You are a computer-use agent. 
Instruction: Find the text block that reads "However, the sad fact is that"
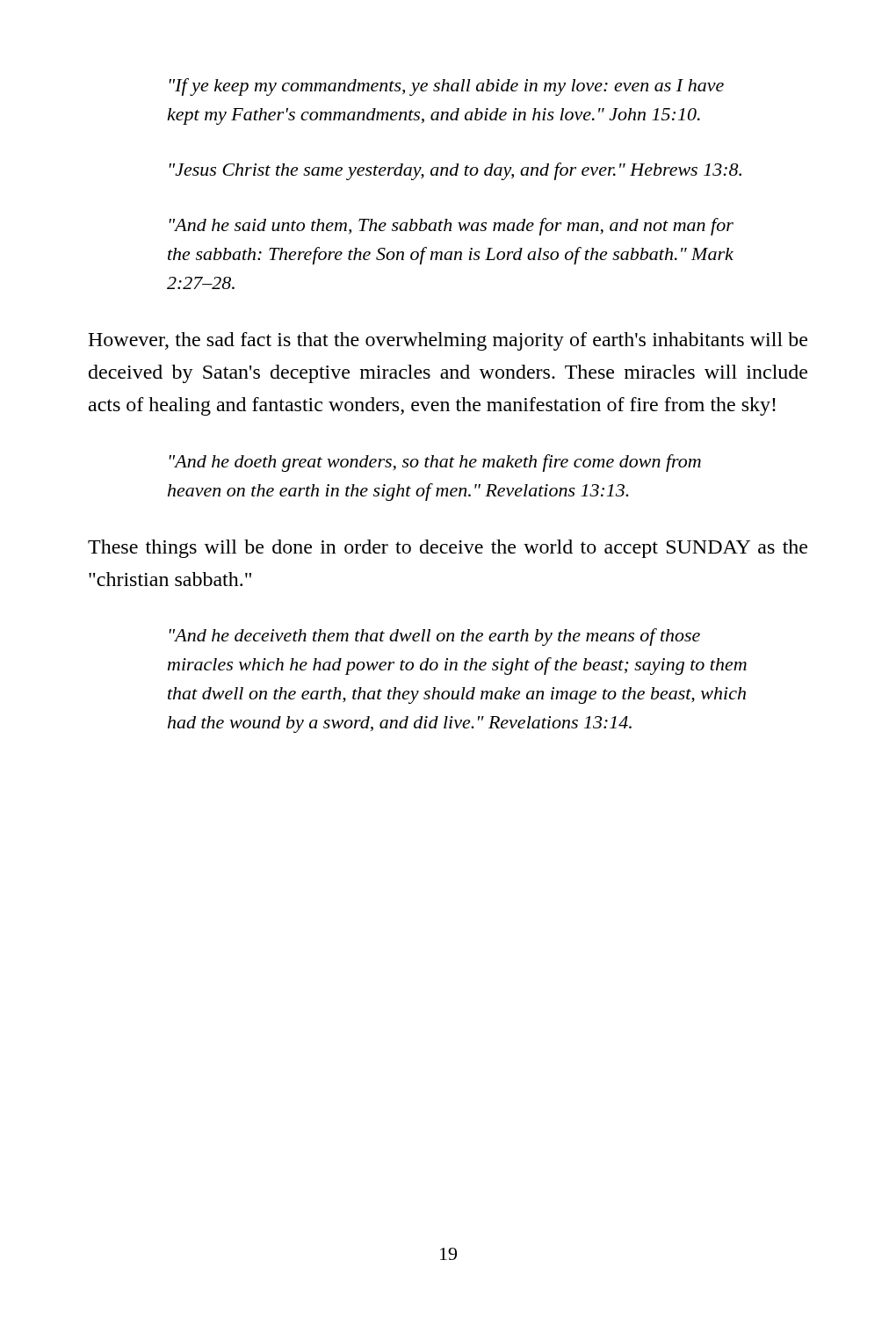[x=448, y=372]
